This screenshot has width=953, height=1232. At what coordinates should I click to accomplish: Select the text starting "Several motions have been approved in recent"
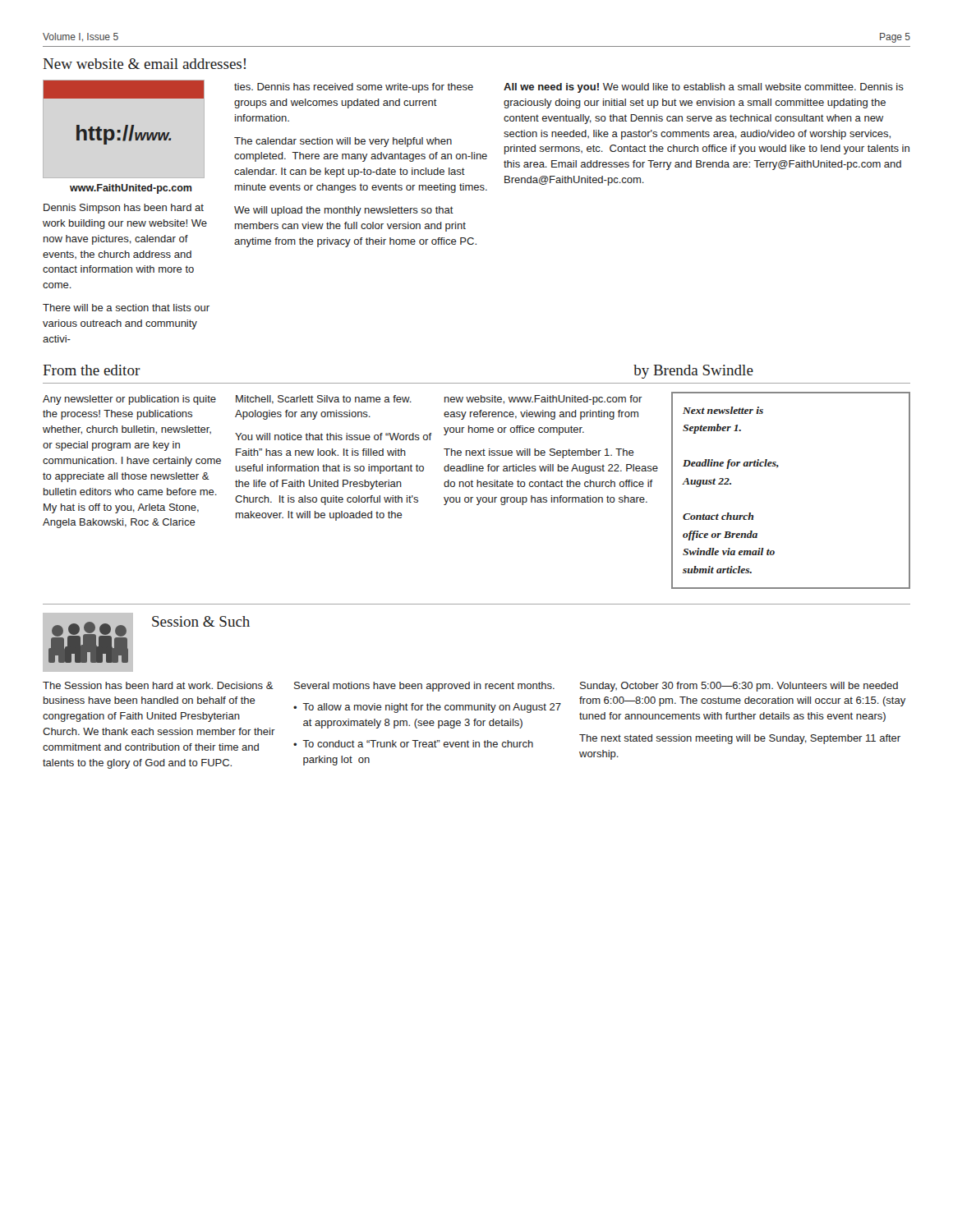424,685
